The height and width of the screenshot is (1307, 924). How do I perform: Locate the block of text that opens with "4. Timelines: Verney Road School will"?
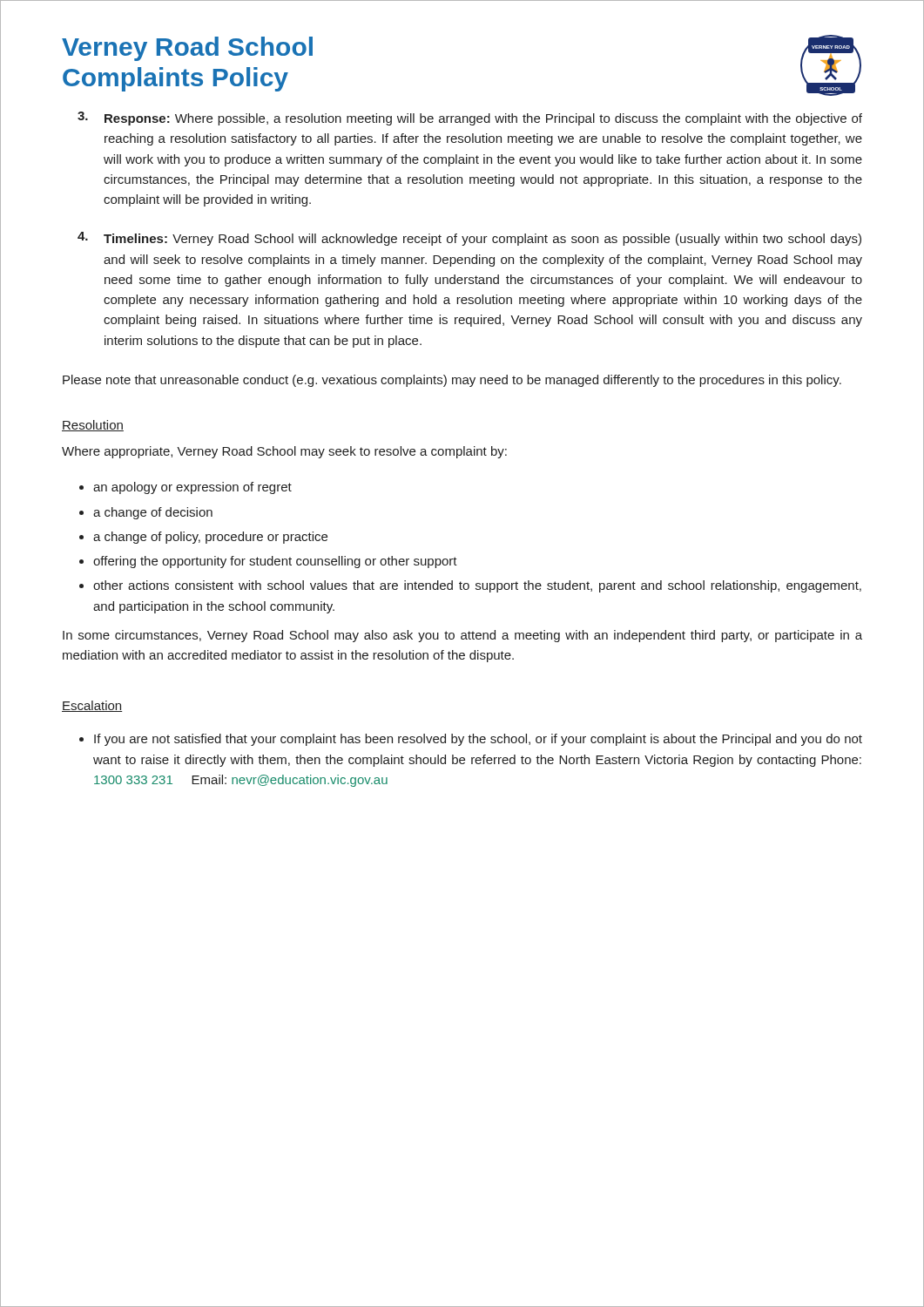point(470,289)
